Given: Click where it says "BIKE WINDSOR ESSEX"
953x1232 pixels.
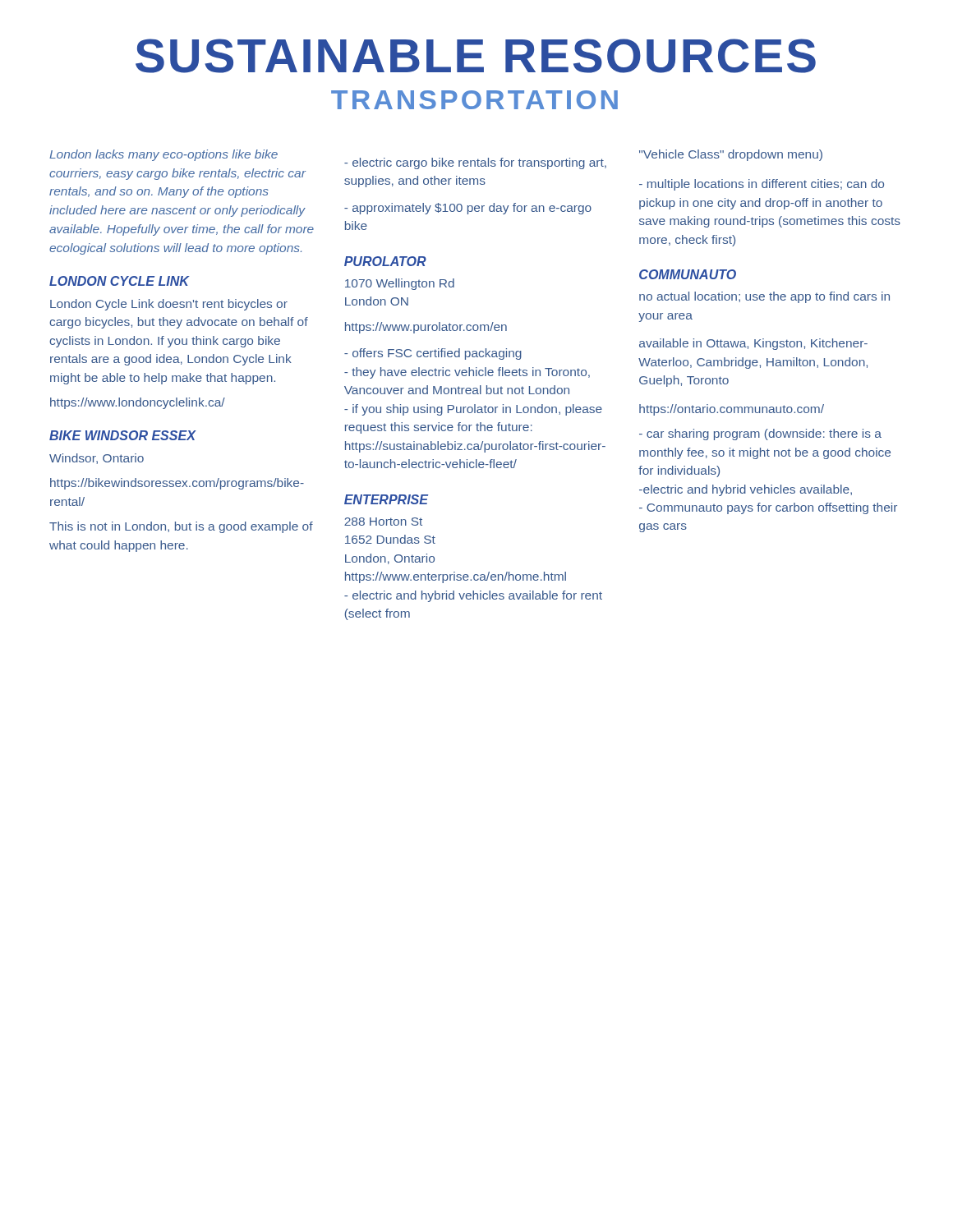Looking at the screenshot, I should point(122,436).
